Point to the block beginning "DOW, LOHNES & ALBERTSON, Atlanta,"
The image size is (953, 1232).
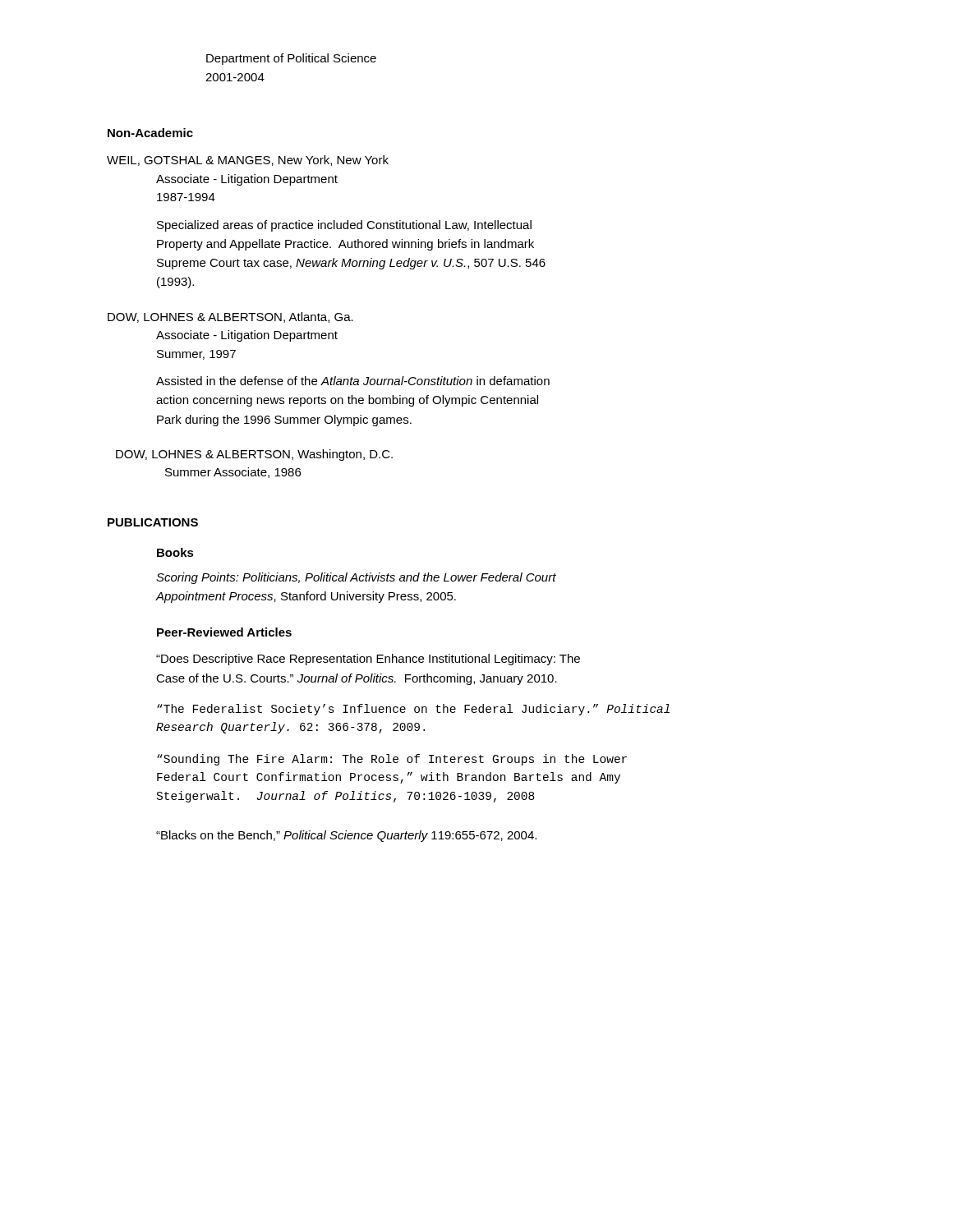tap(230, 317)
